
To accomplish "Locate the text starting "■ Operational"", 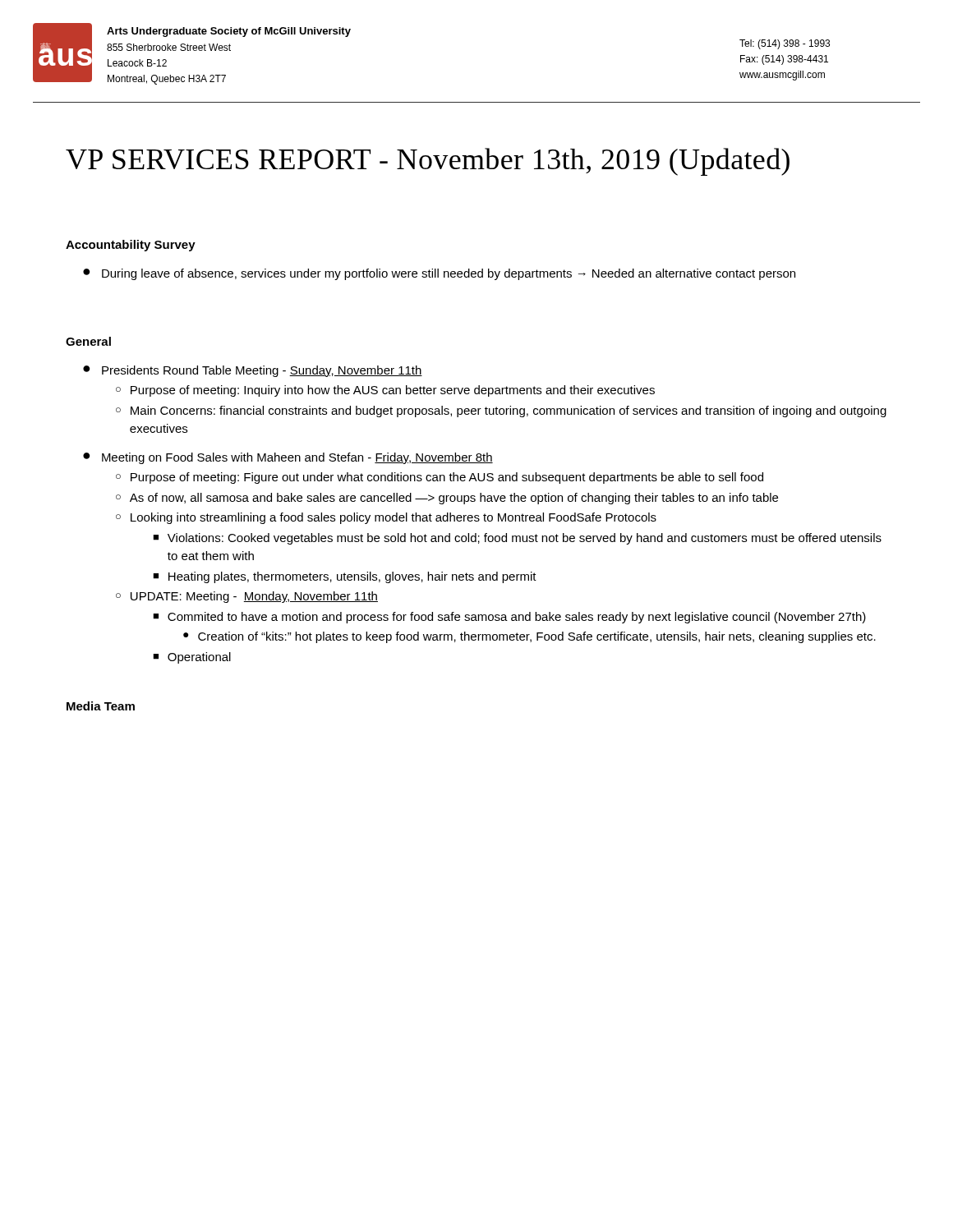I will (x=192, y=657).
